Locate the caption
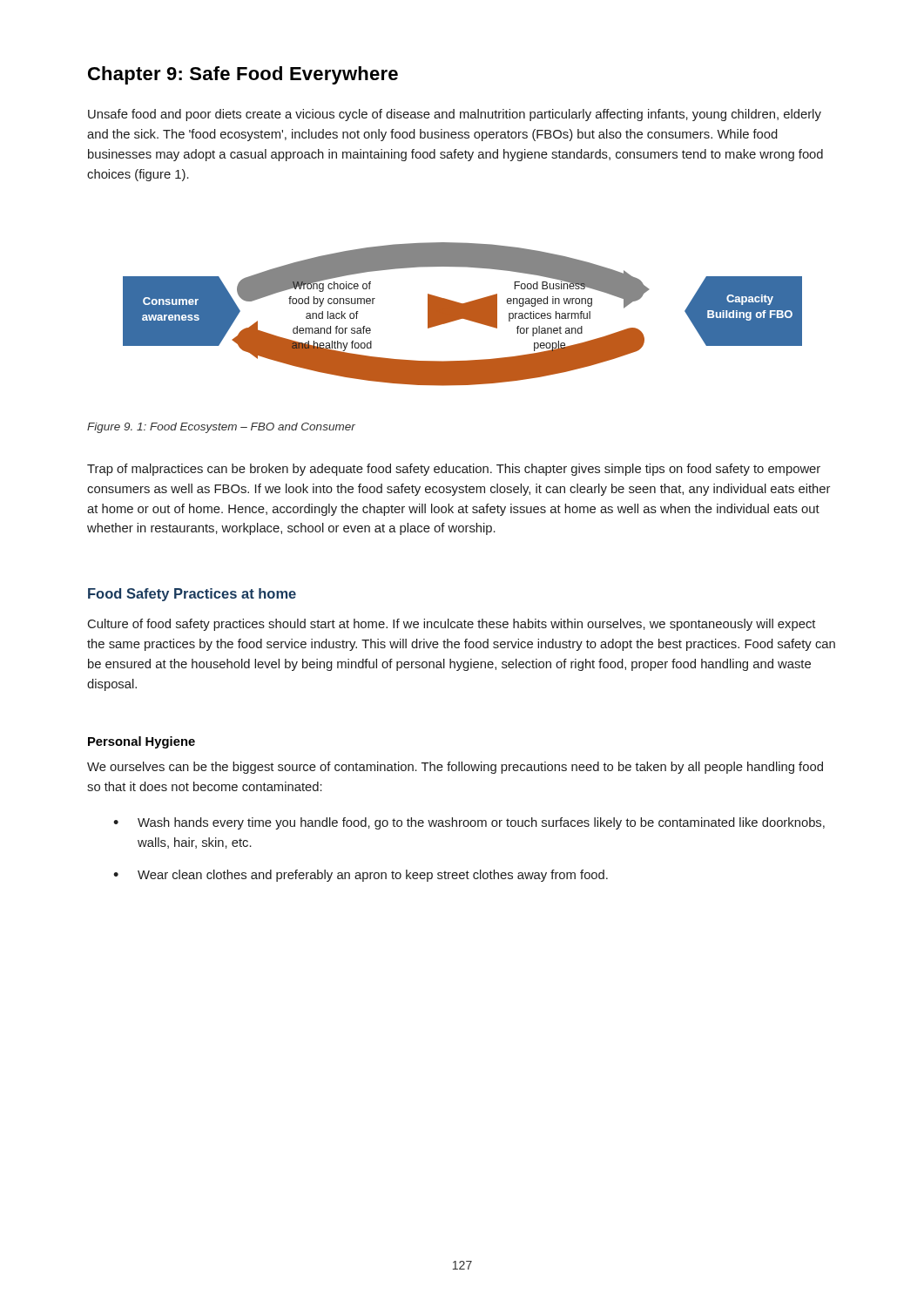Screen dimensions: 1307x924 click(221, 426)
